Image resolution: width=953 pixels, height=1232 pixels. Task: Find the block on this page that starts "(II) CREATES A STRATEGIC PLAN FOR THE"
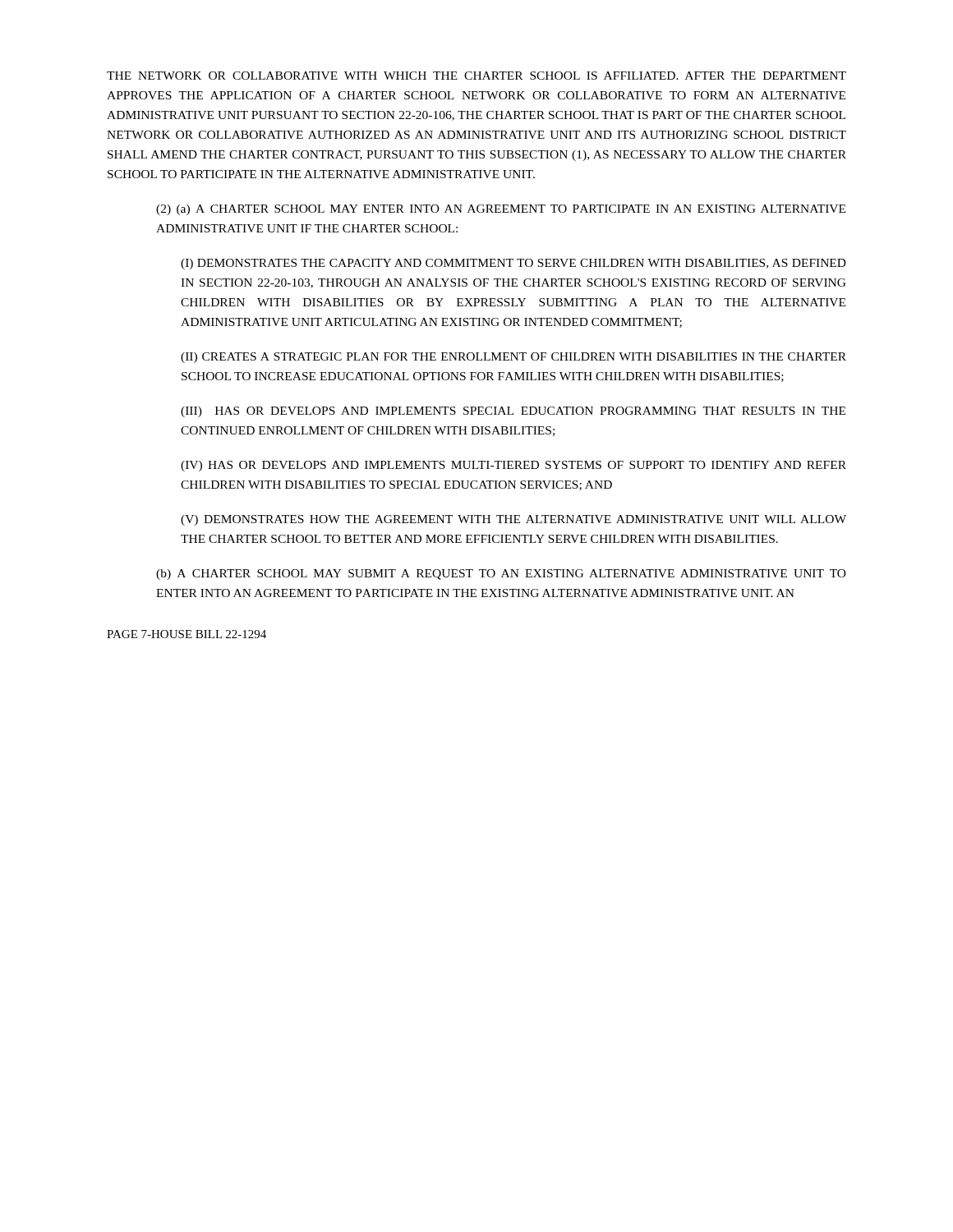click(513, 366)
